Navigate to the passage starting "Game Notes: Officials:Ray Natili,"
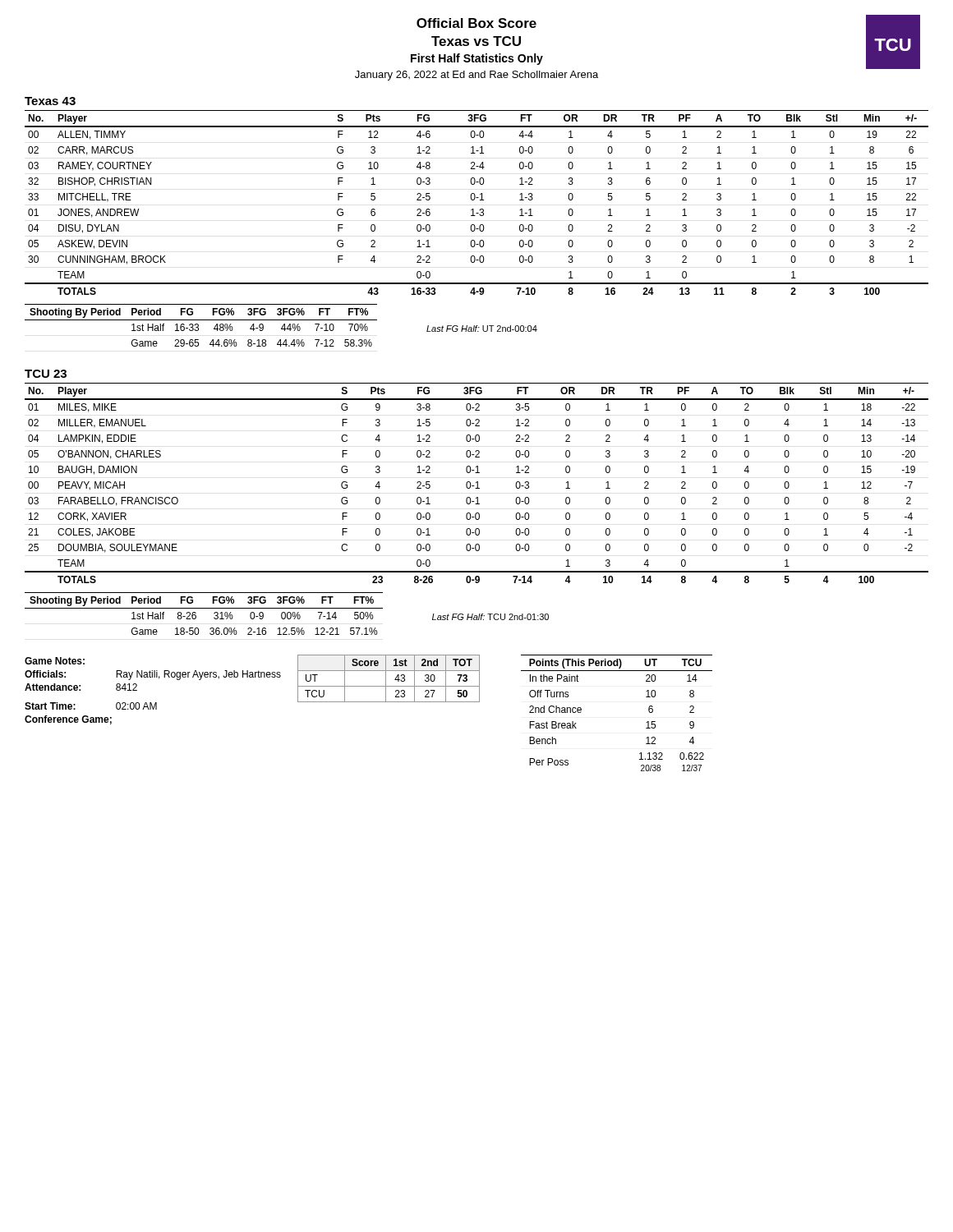 (x=55, y=661)
